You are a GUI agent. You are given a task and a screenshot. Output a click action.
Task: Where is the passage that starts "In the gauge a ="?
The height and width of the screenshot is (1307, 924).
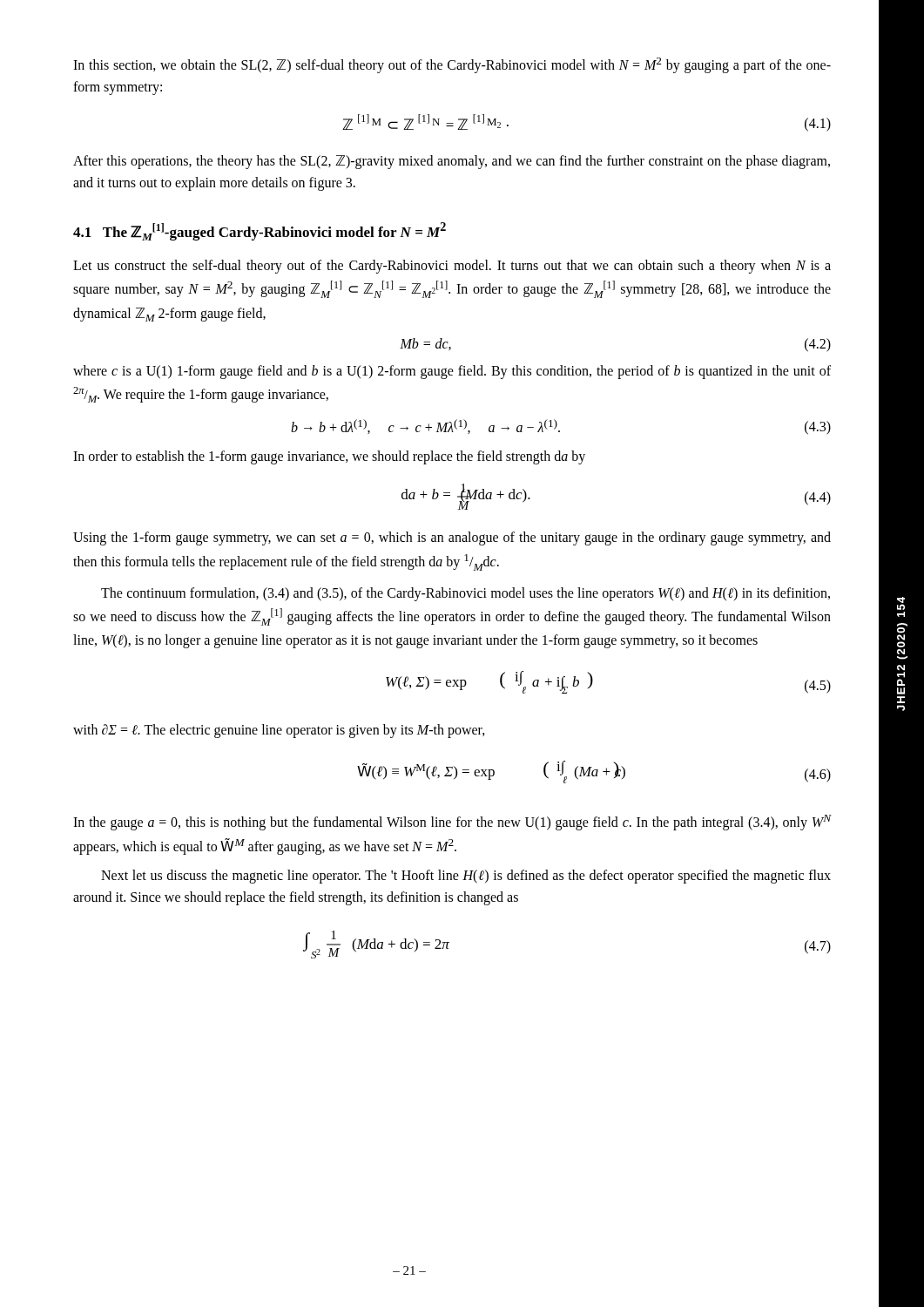452,834
